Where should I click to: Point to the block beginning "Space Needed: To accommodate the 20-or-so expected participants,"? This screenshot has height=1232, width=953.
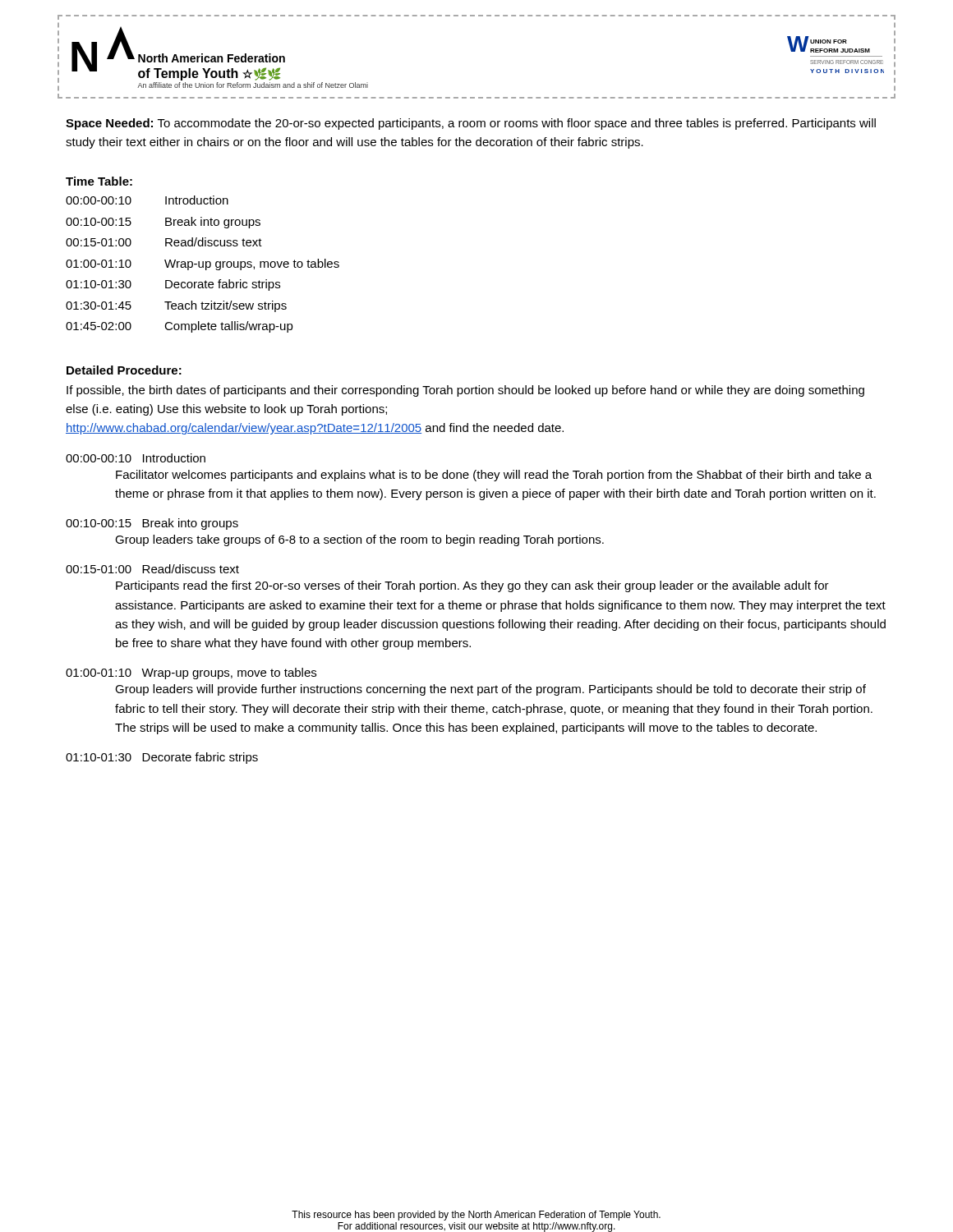click(471, 132)
